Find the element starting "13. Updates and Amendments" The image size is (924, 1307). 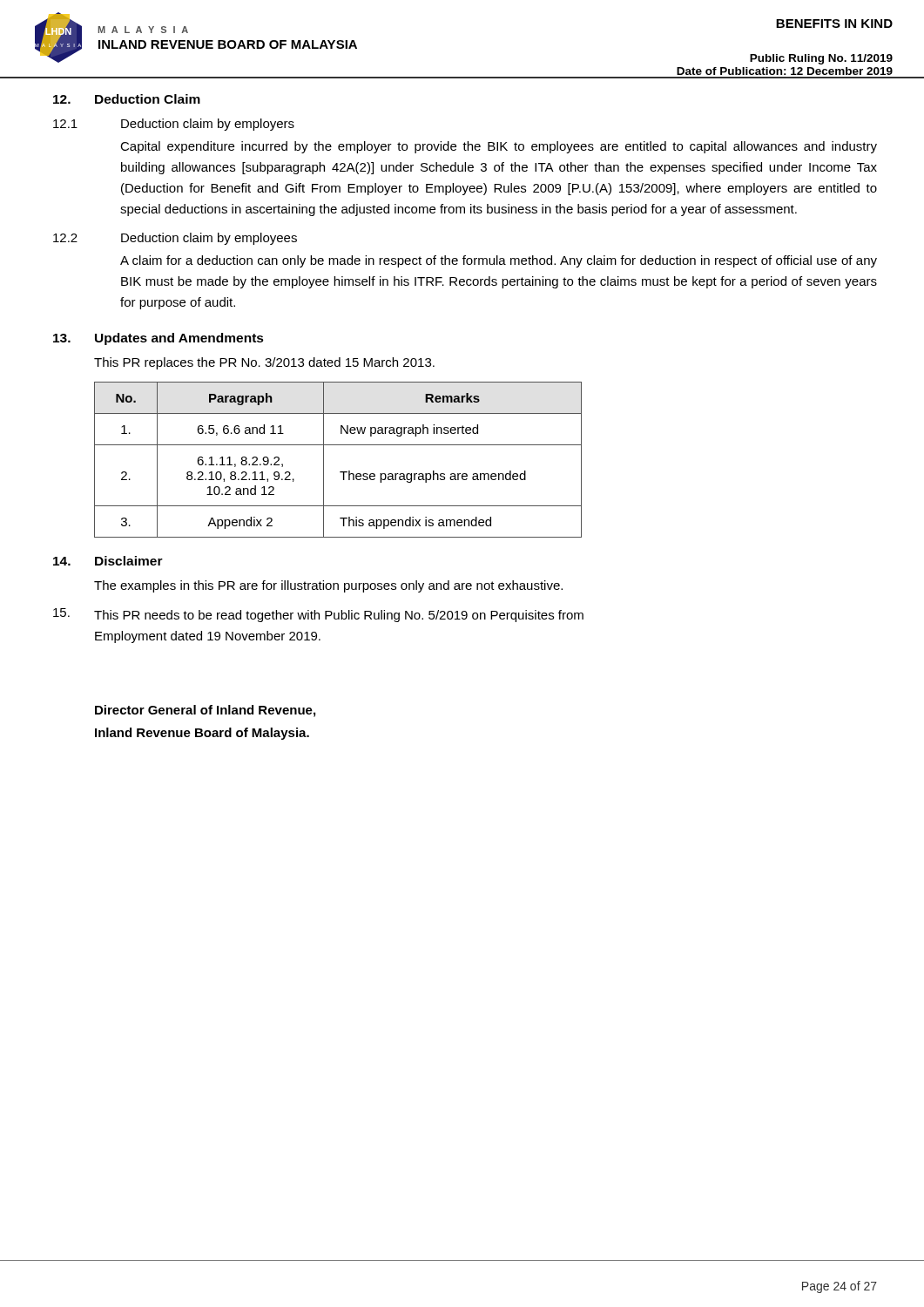[158, 338]
